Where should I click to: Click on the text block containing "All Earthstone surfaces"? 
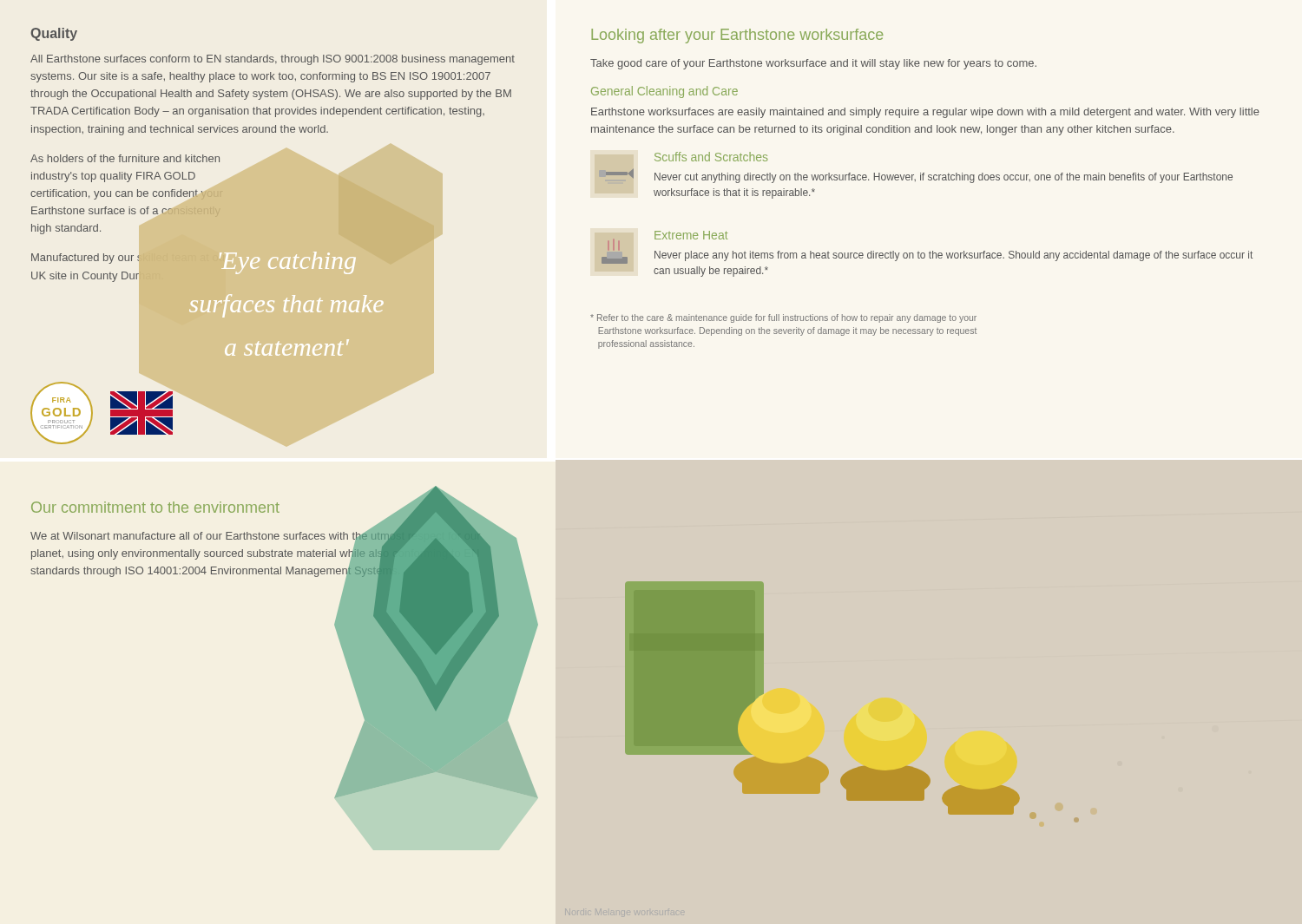[x=273, y=94]
